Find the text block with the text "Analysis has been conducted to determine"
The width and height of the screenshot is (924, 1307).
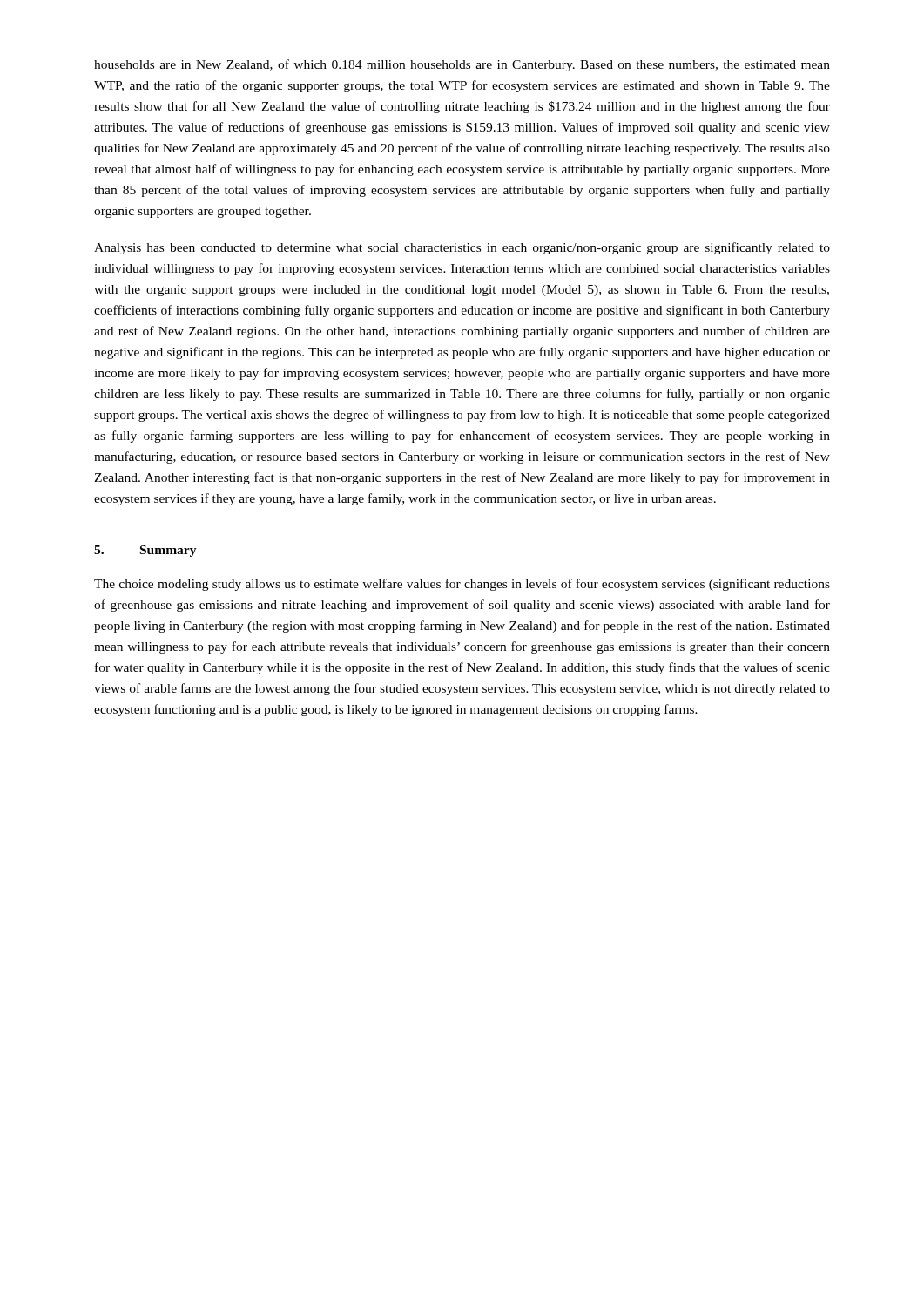click(462, 373)
